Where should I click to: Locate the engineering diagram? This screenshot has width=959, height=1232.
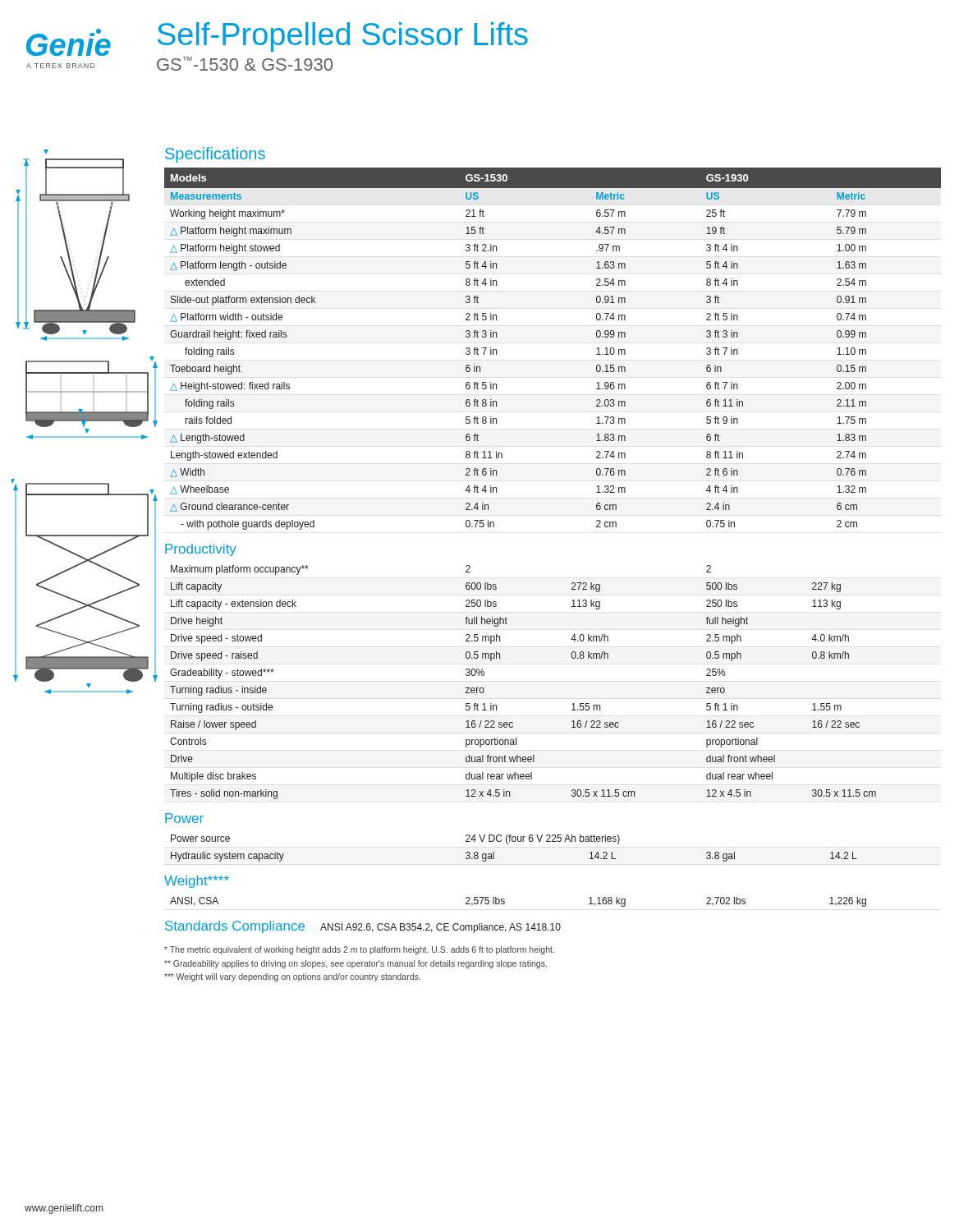[x=85, y=518]
